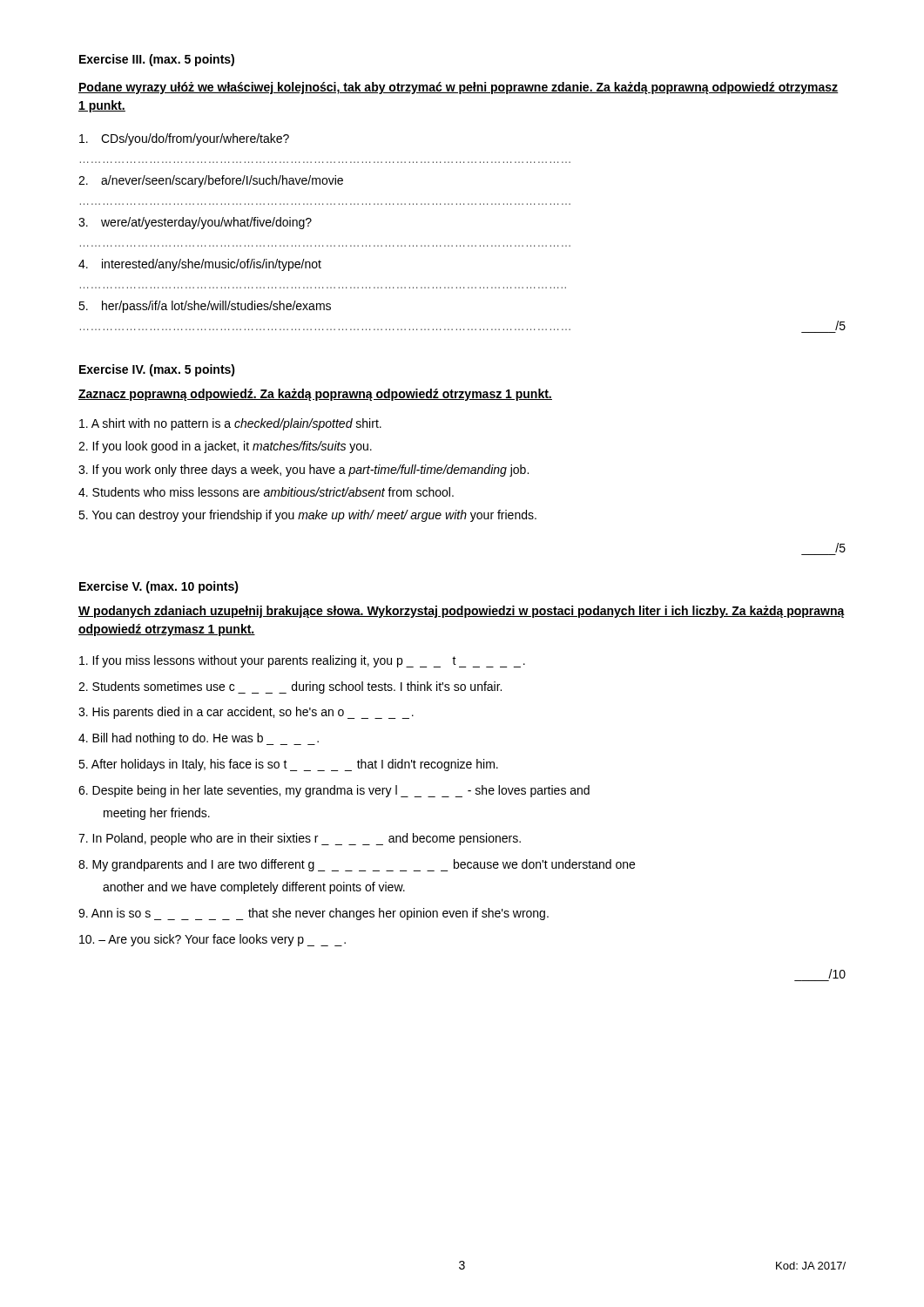Locate the list item that says "5. her/pass/if/a lot/she/will/studies/she/exams ……………………………………………………………………………………………………………… _____/5"

[x=462, y=317]
